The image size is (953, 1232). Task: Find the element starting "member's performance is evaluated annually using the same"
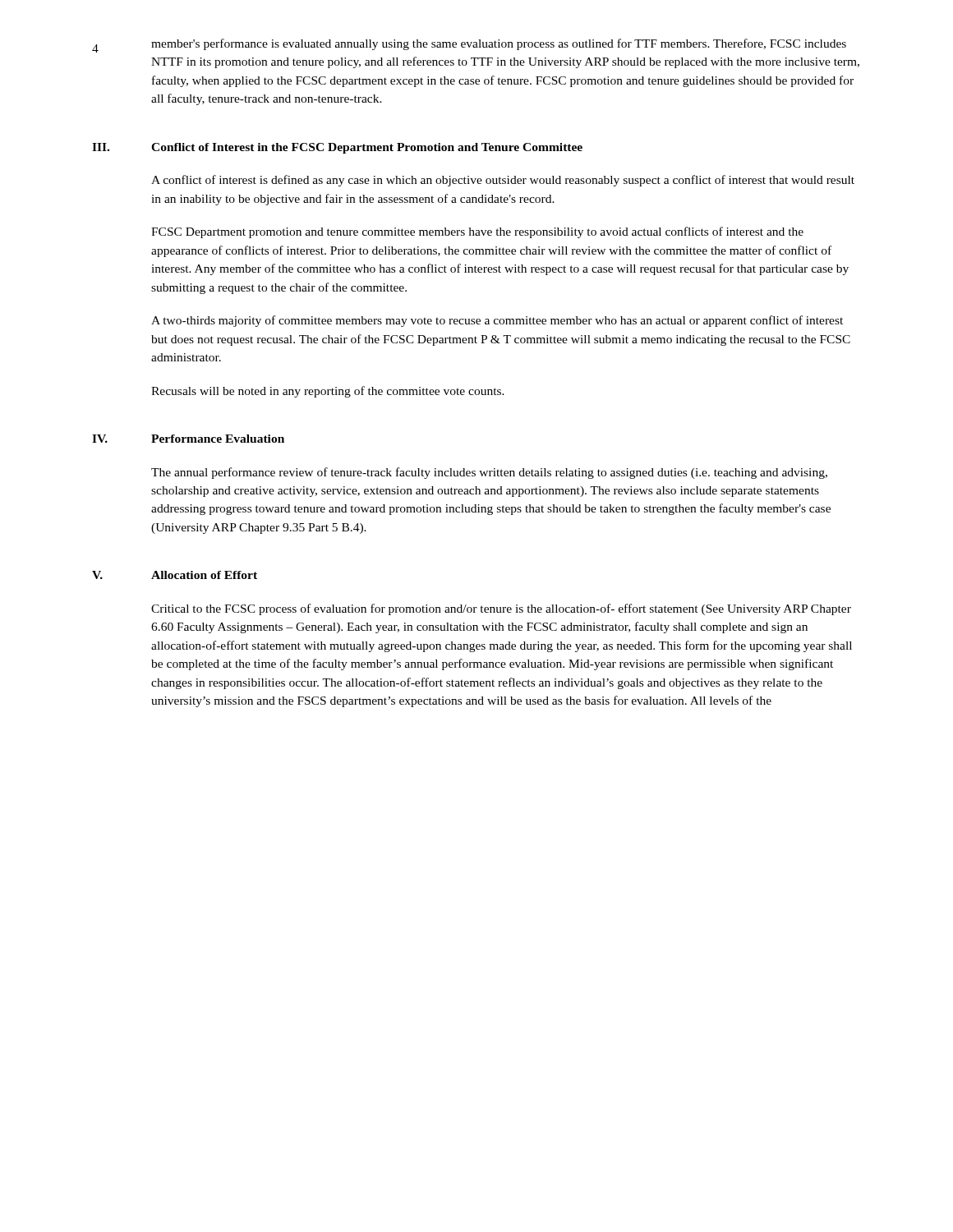[506, 71]
